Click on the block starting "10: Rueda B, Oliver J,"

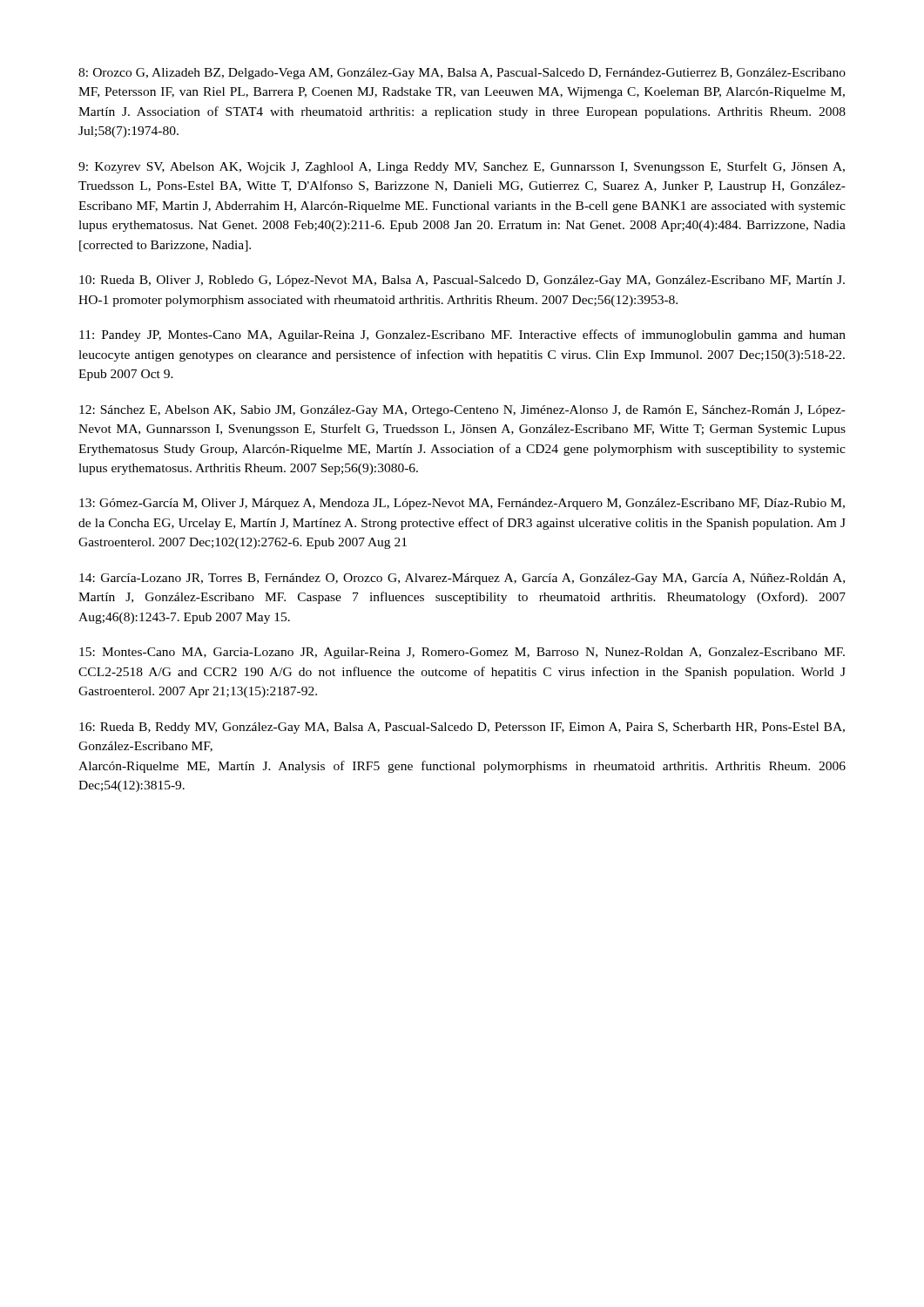click(462, 289)
